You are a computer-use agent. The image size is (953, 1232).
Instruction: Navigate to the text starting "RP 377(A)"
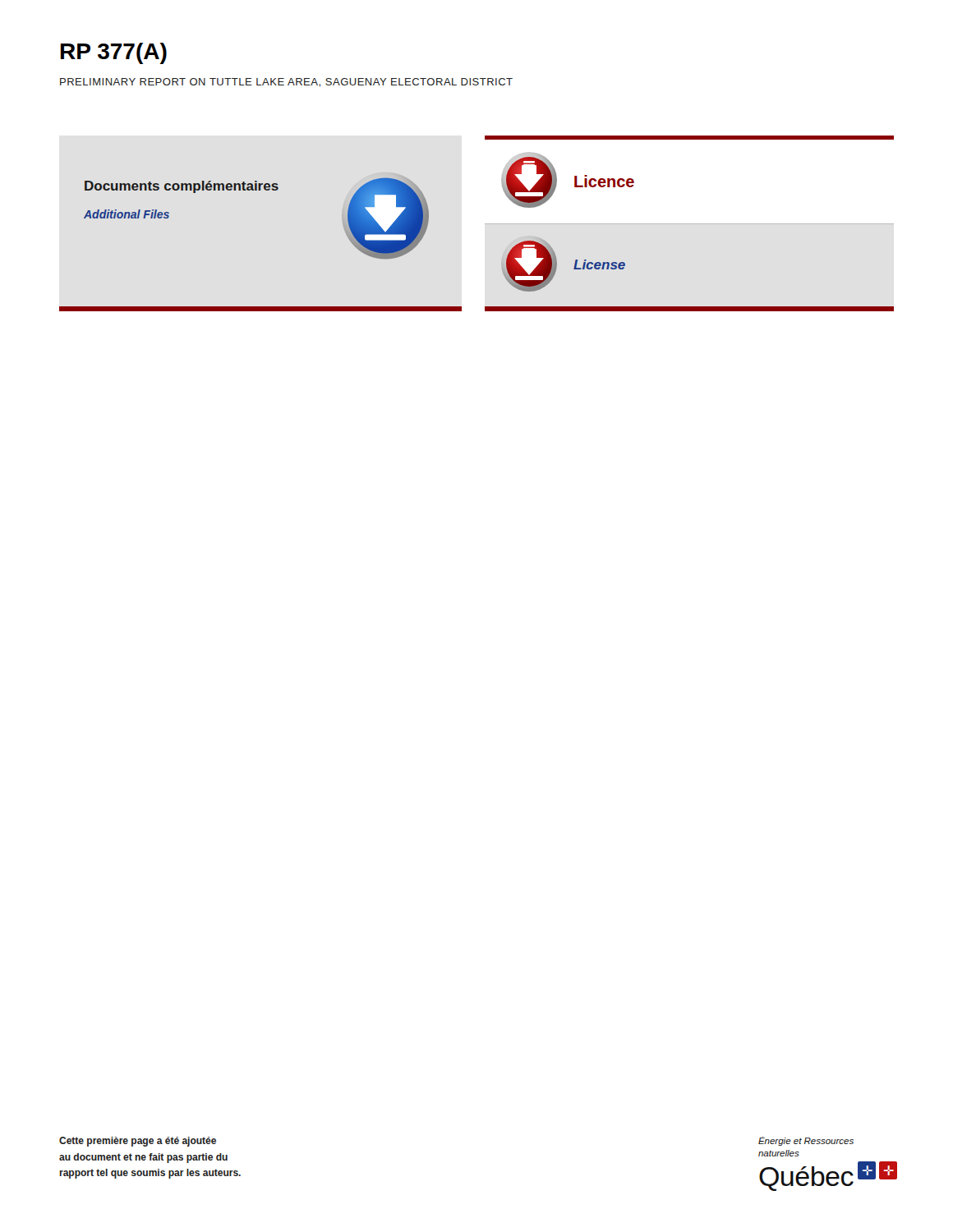click(x=113, y=52)
